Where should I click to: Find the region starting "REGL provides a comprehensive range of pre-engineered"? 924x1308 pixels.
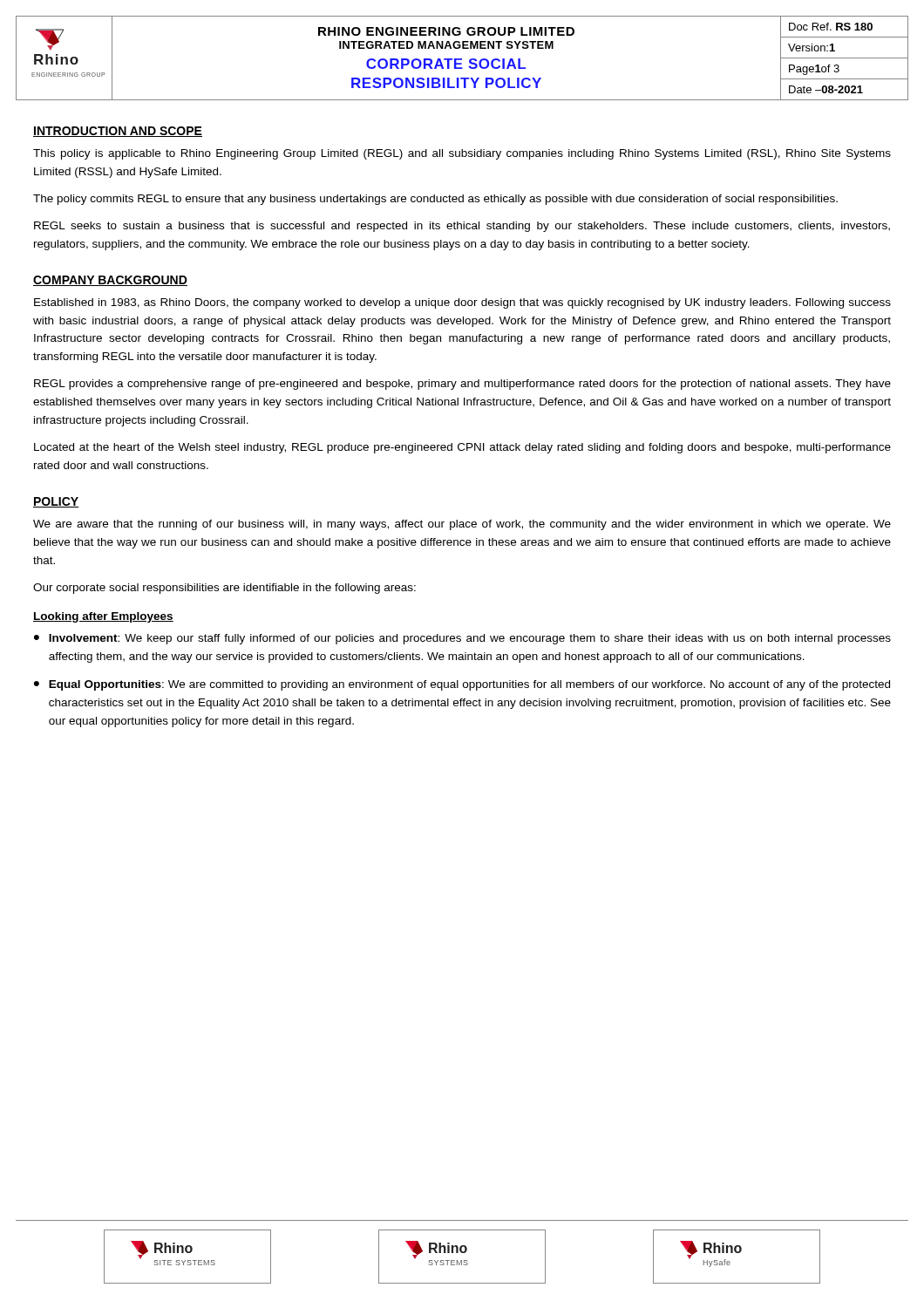462,402
